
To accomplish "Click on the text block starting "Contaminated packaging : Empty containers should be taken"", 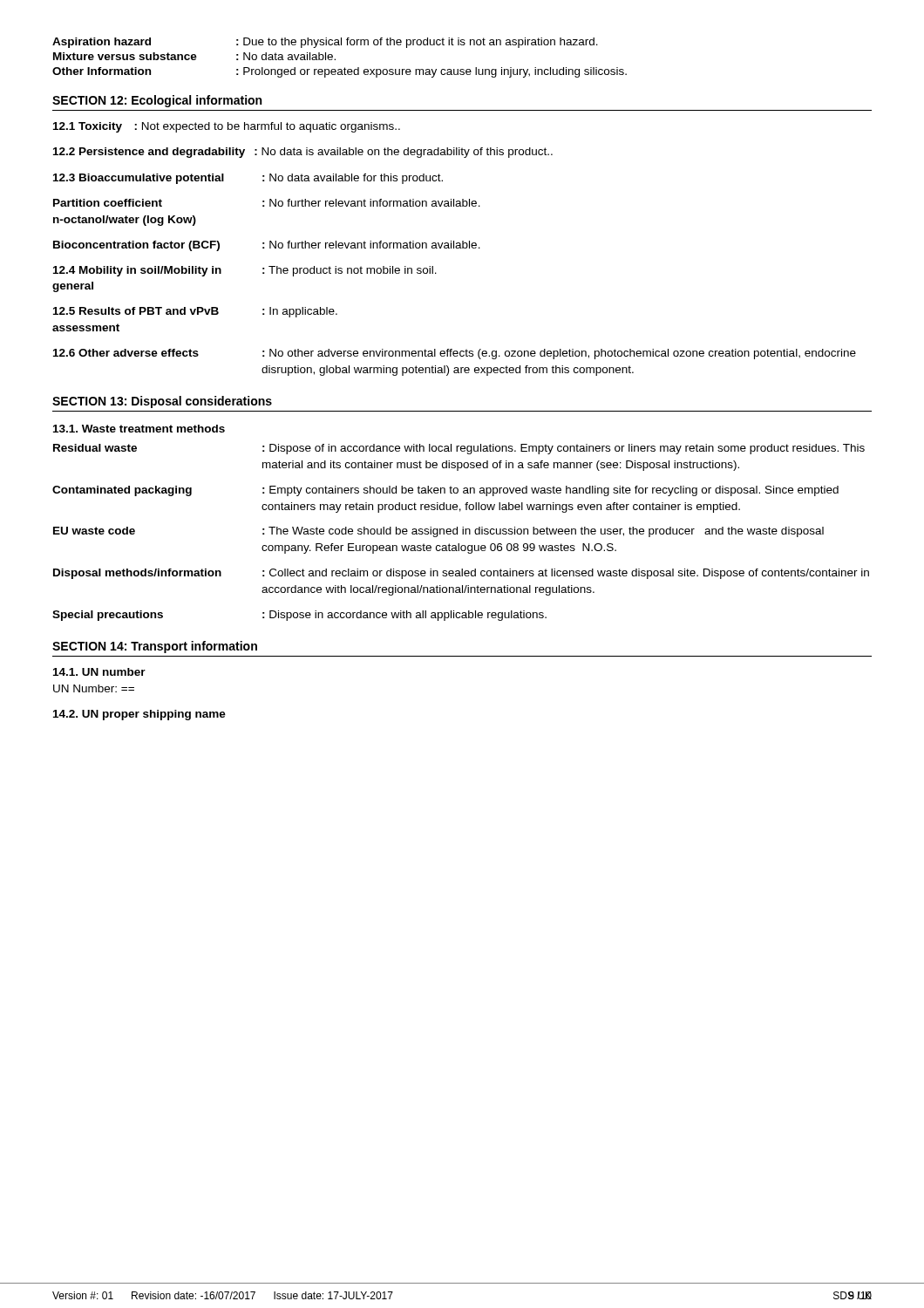I will click(462, 498).
